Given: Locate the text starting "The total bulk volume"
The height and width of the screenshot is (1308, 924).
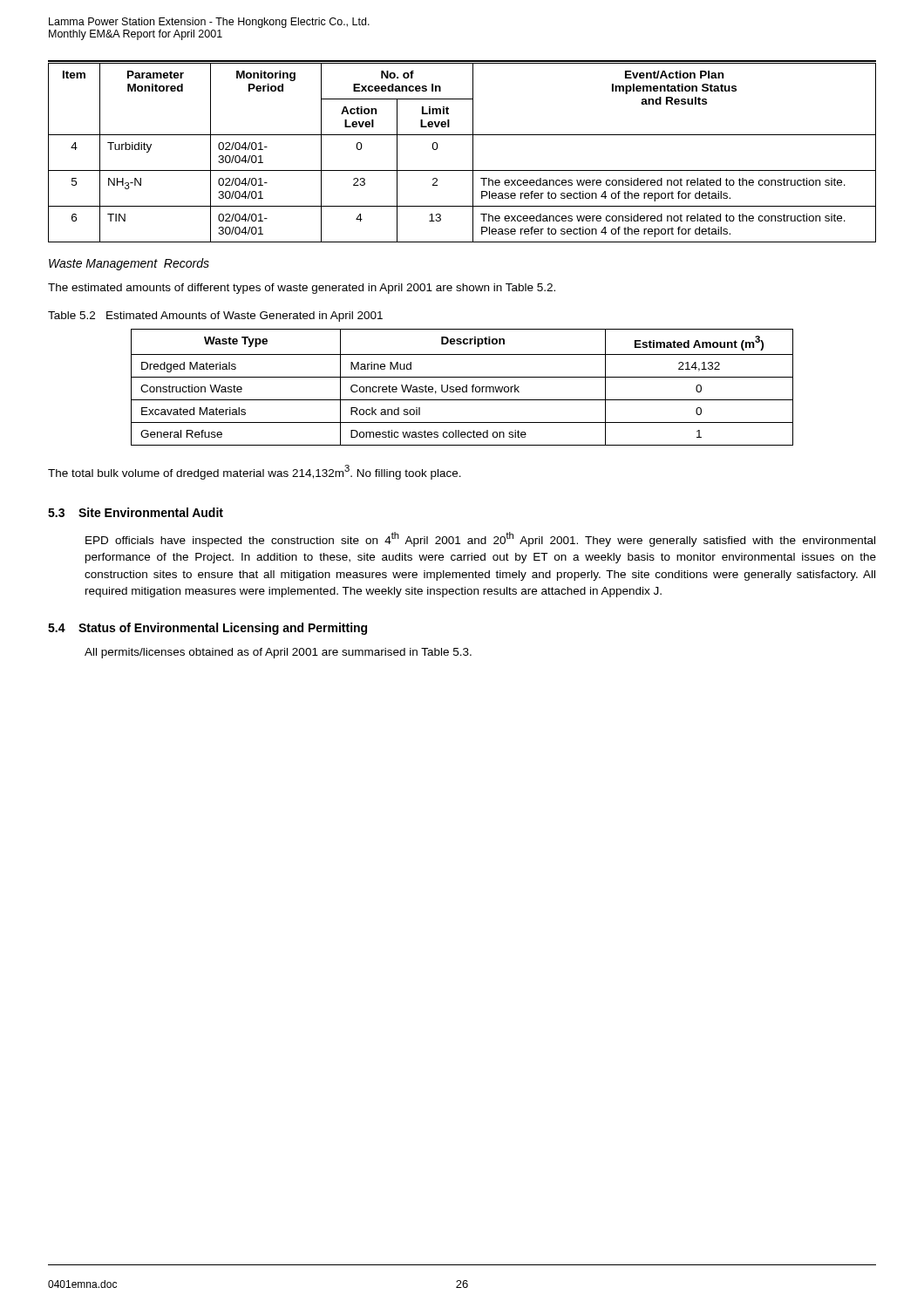Looking at the screenshot, I should point(462,471).
